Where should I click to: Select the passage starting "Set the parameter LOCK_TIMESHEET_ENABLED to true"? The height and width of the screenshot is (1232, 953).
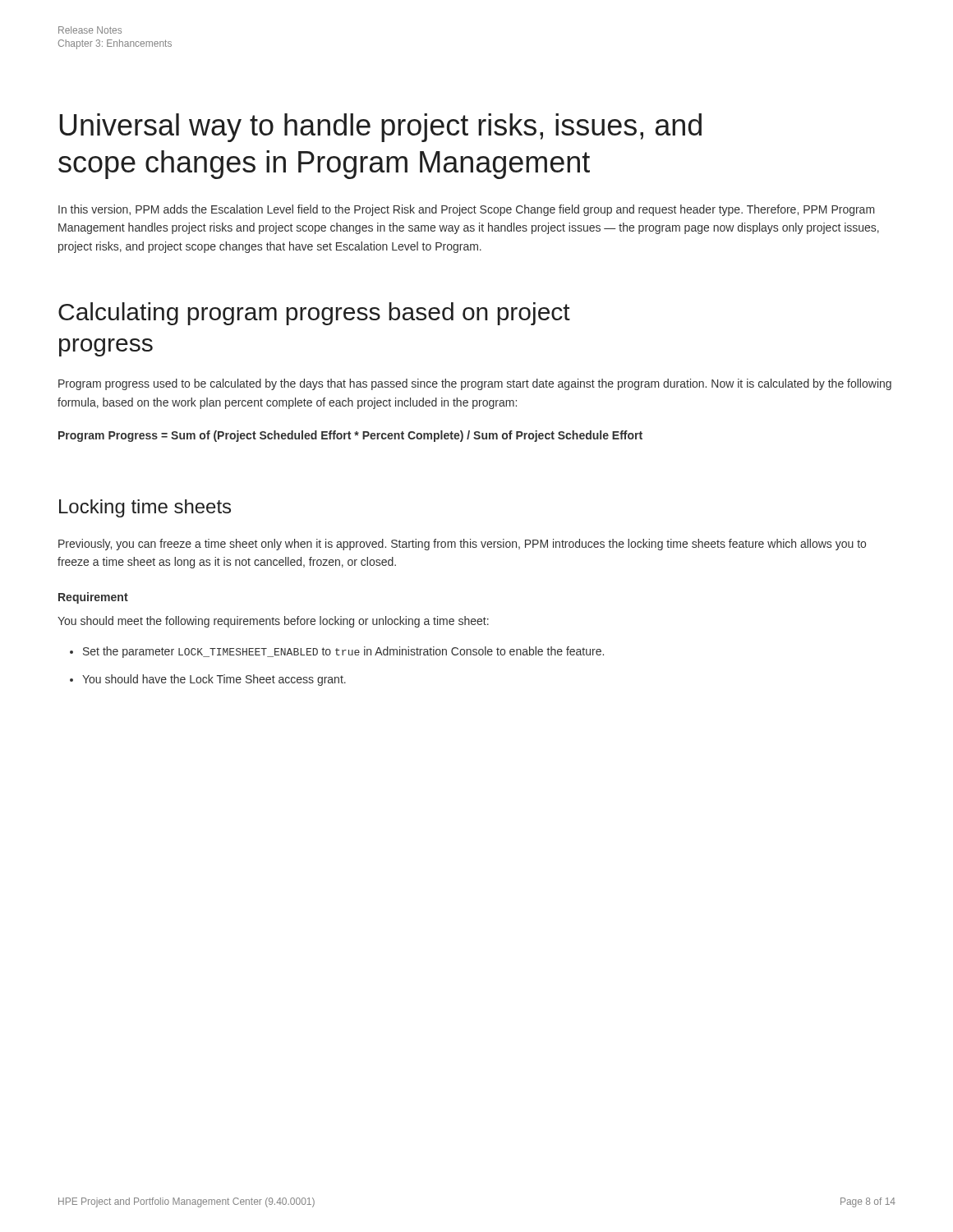(344, 651)
